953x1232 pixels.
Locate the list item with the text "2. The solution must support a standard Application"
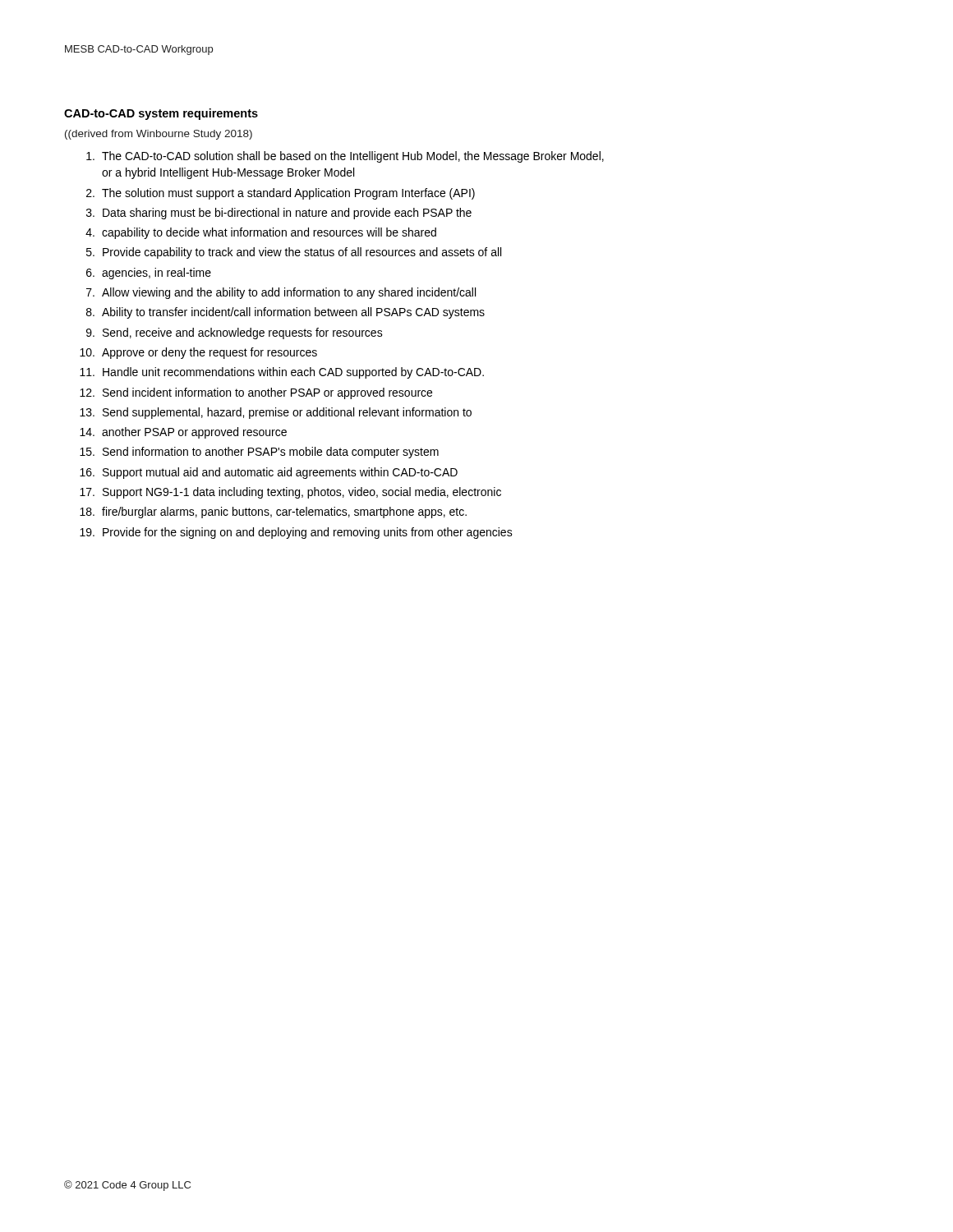(x=434, y=193)
